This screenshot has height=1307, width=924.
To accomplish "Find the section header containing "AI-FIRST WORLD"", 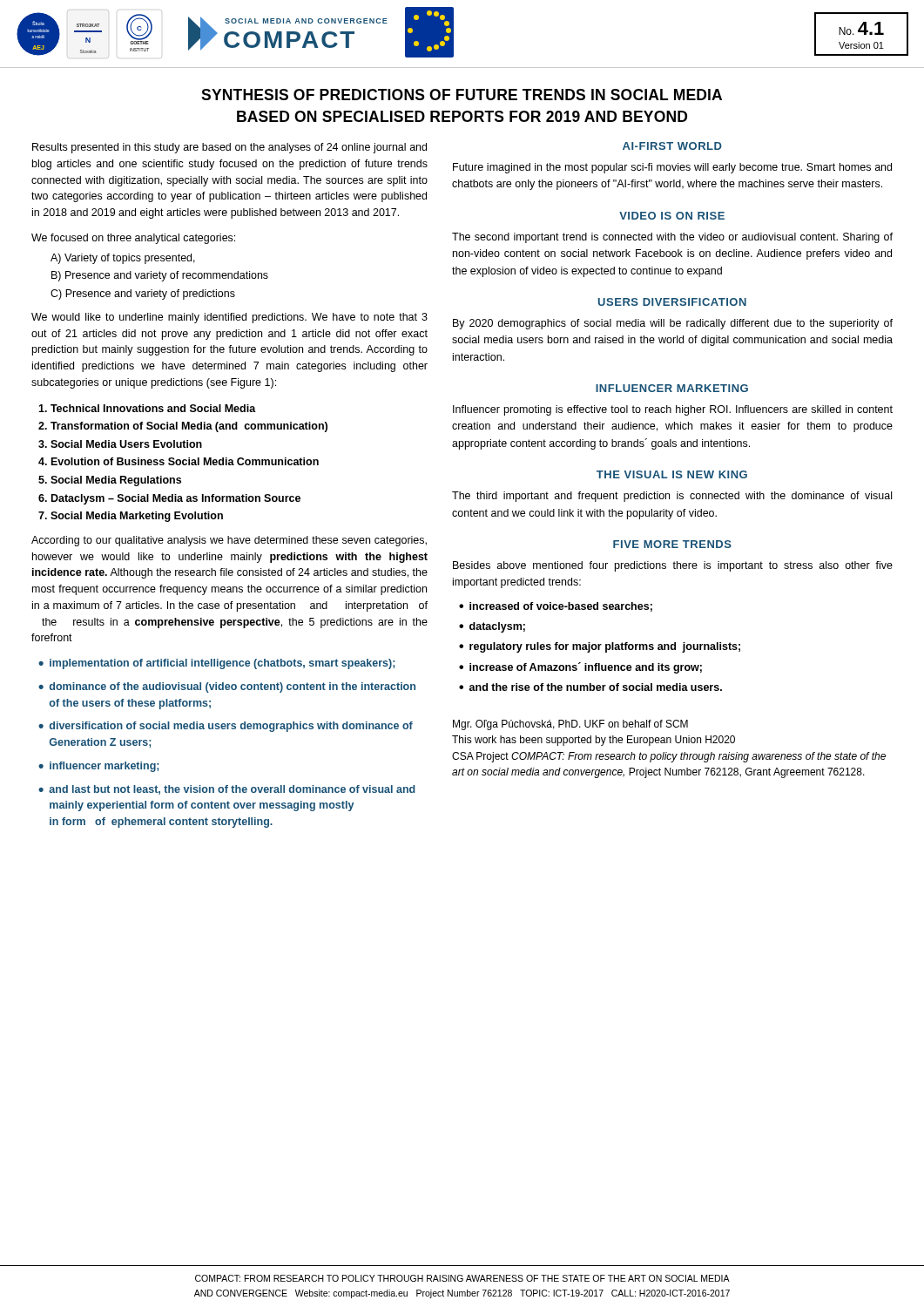I will pyautogui.click(x=672, y=146).
